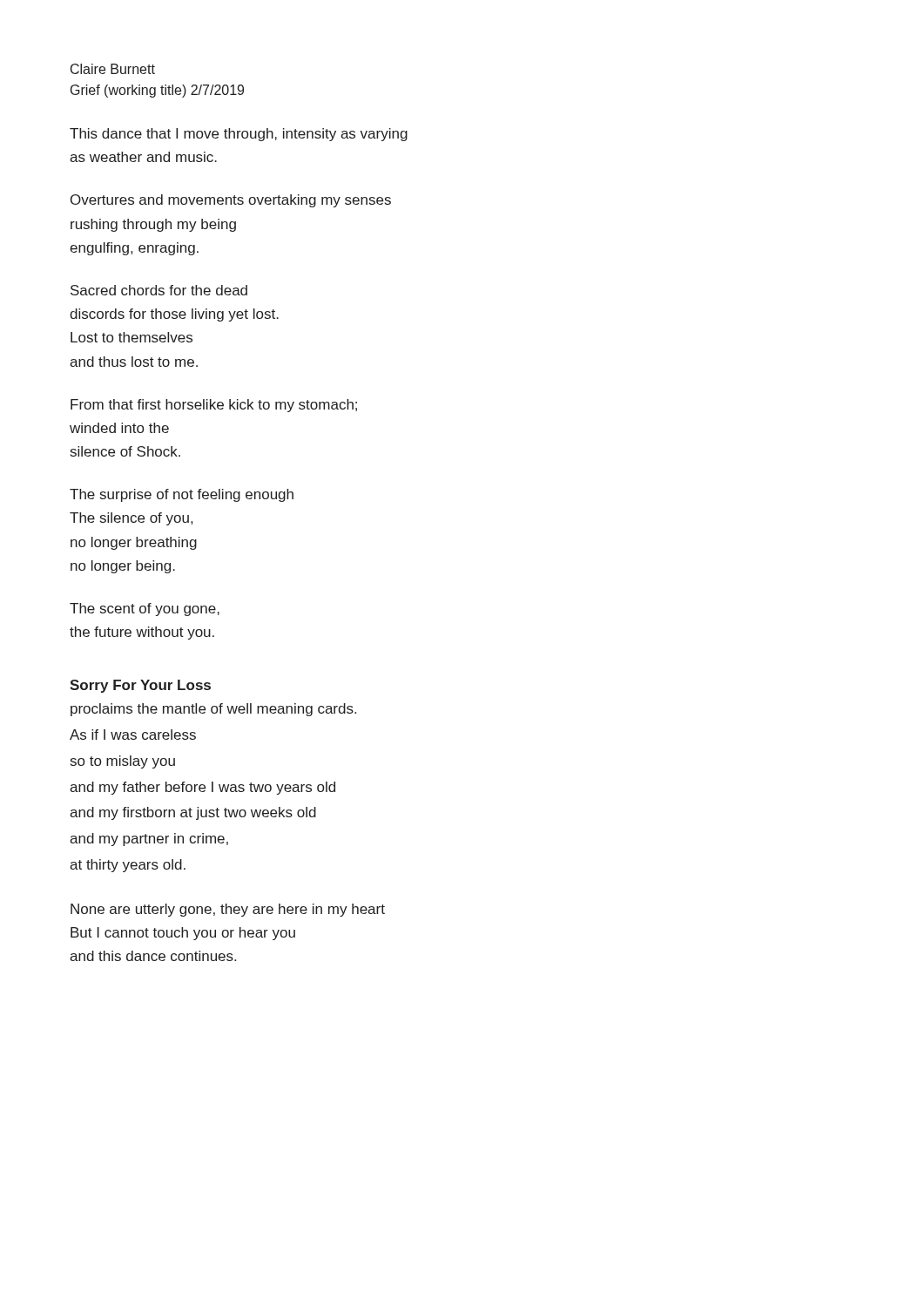924x1307 pixels.
Task: Locate the passage starting "None are utterly gone, they are"
Action: click(227, 933)
